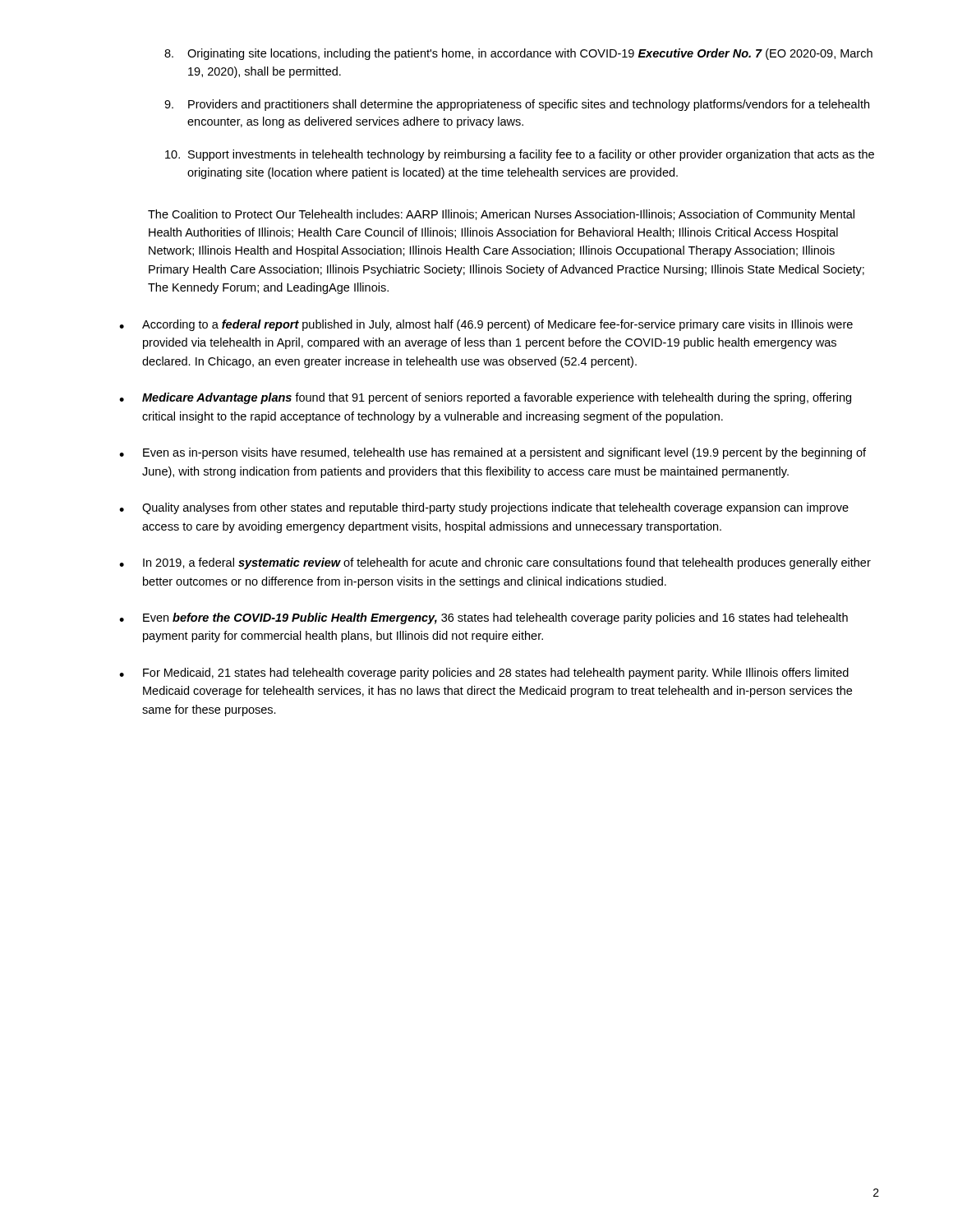Locate the list item containing "• Medicare Advantage plans found that 91"
This screenshot has width=953, height=1232.
(499, 407)
